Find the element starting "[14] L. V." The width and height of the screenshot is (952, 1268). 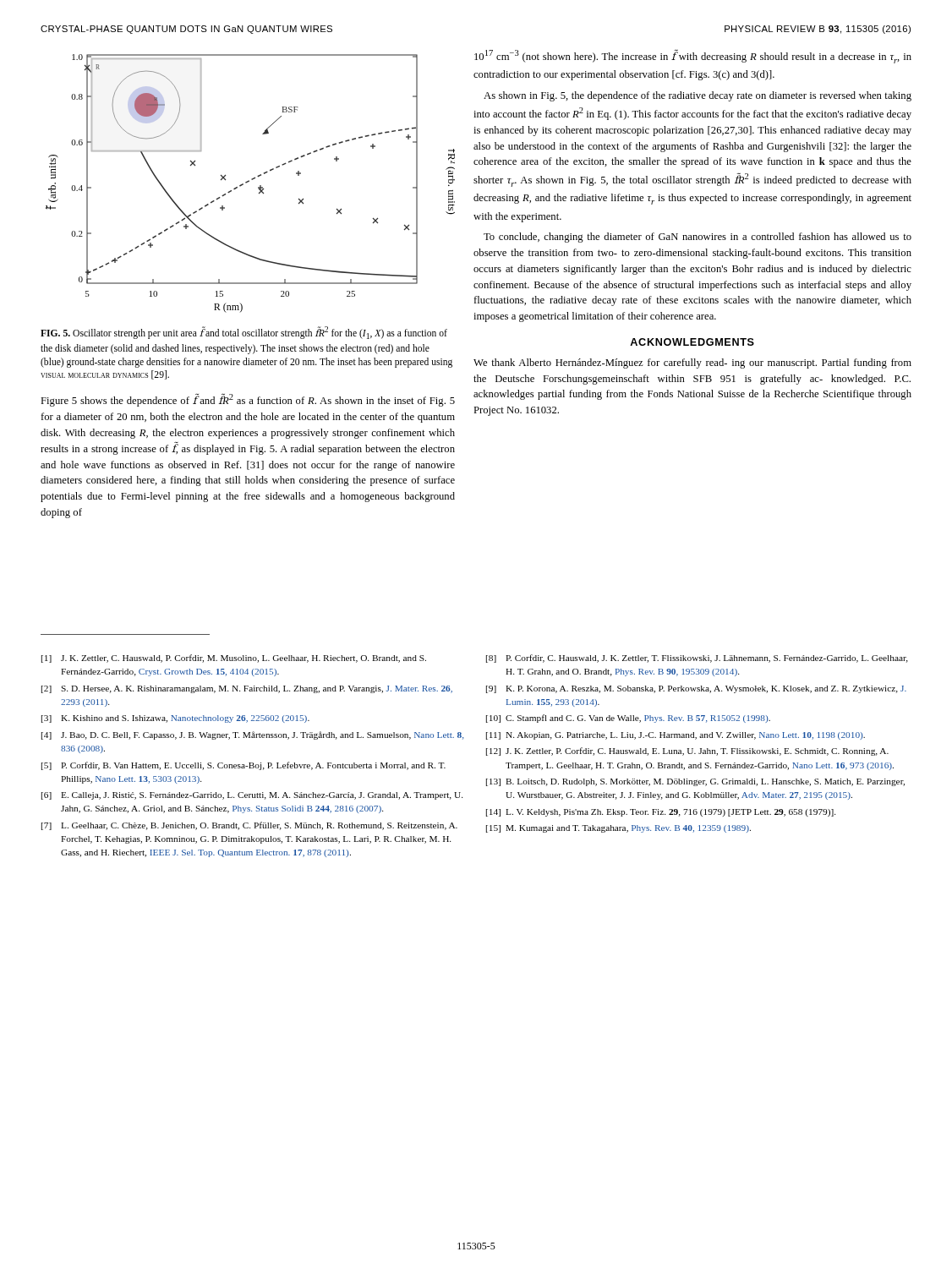661,811
